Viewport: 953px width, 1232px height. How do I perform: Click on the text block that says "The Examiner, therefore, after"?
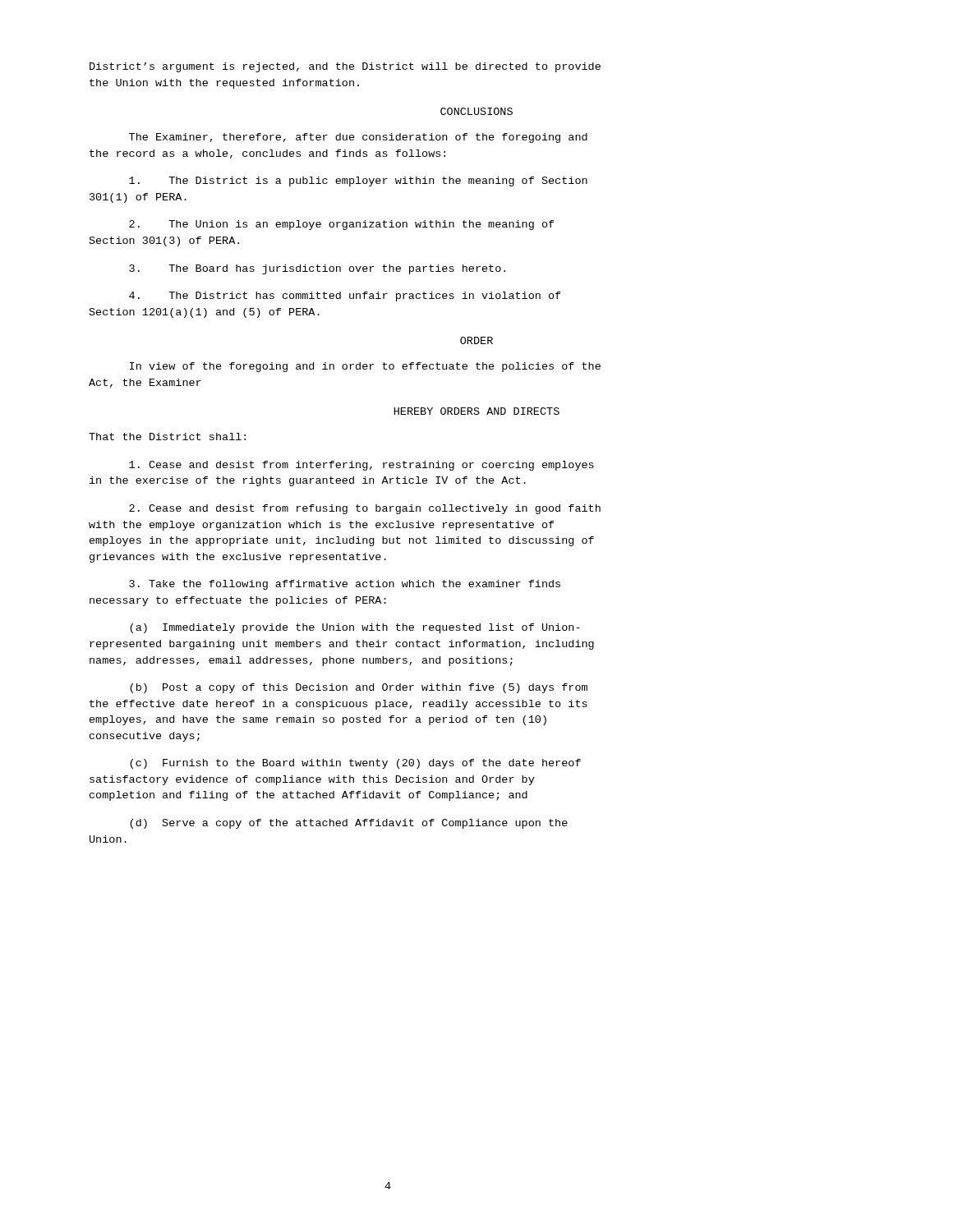338,146
